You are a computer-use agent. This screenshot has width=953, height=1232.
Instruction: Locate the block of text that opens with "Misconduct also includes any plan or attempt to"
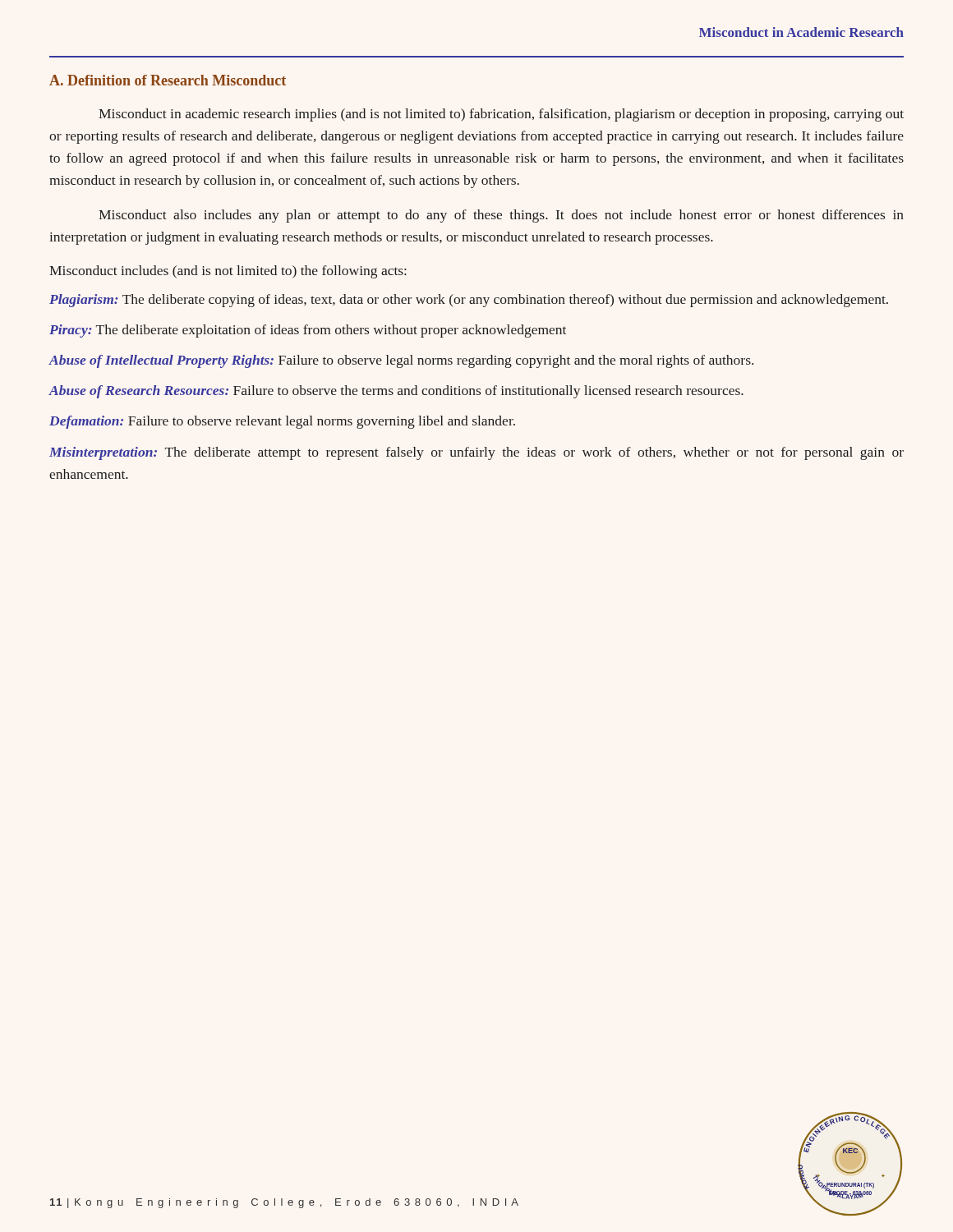(476, 225)
